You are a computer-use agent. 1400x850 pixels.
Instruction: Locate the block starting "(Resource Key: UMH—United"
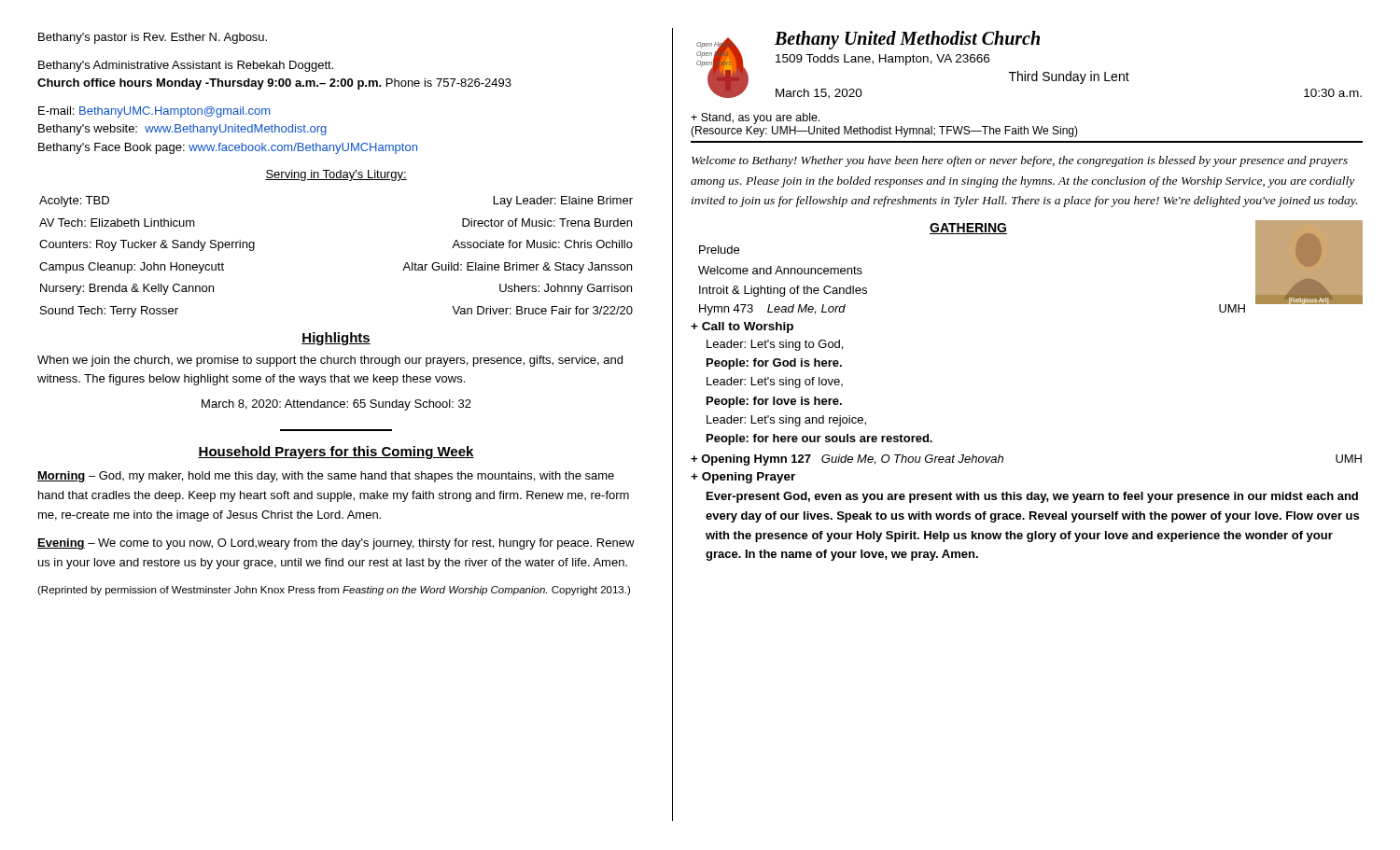[x=884, y=131]
